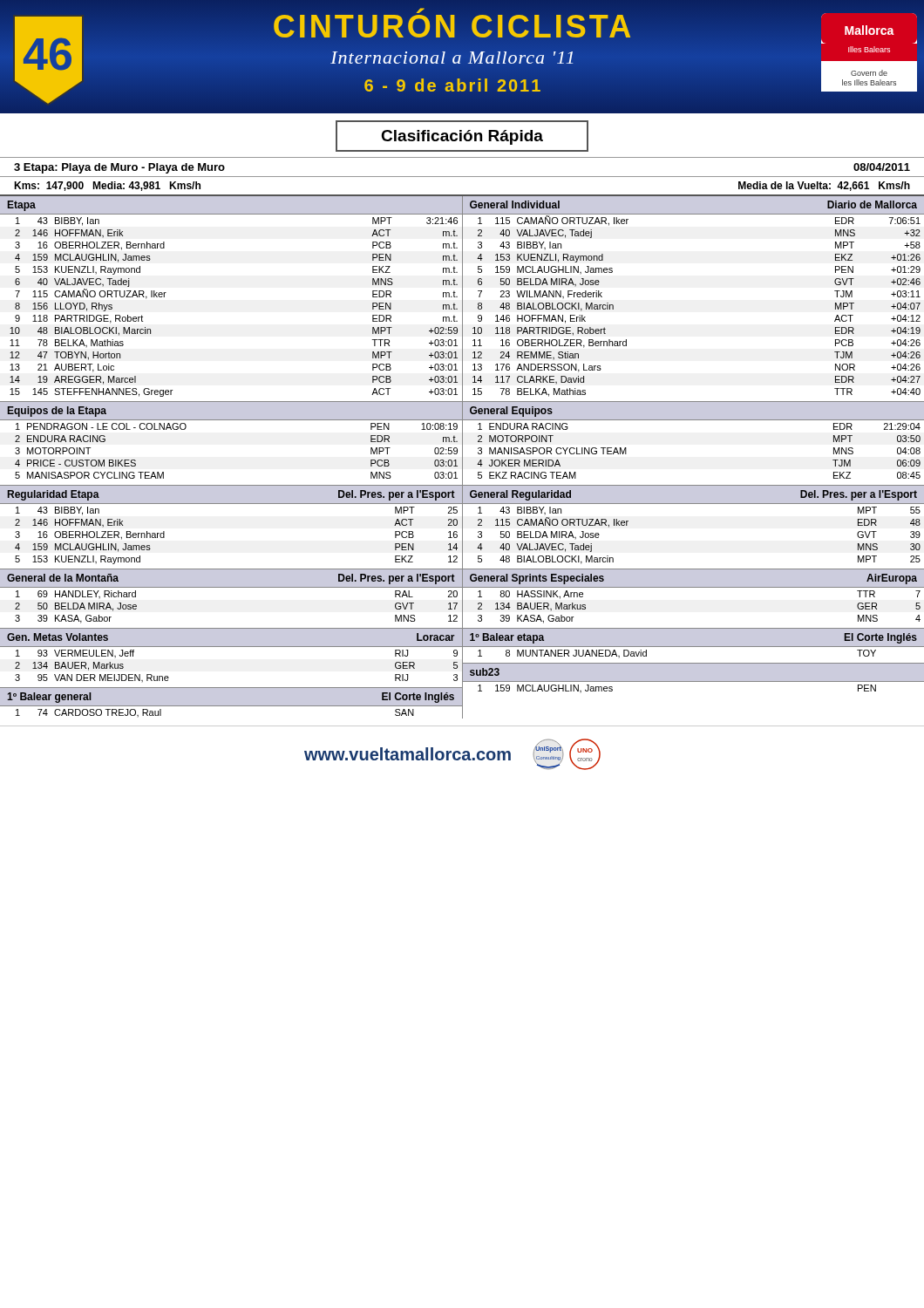This screenshot has height=1308, width=924.
Task: Click on the table containing "CARDOSO TREJO, Raul"
Action: 231,712
